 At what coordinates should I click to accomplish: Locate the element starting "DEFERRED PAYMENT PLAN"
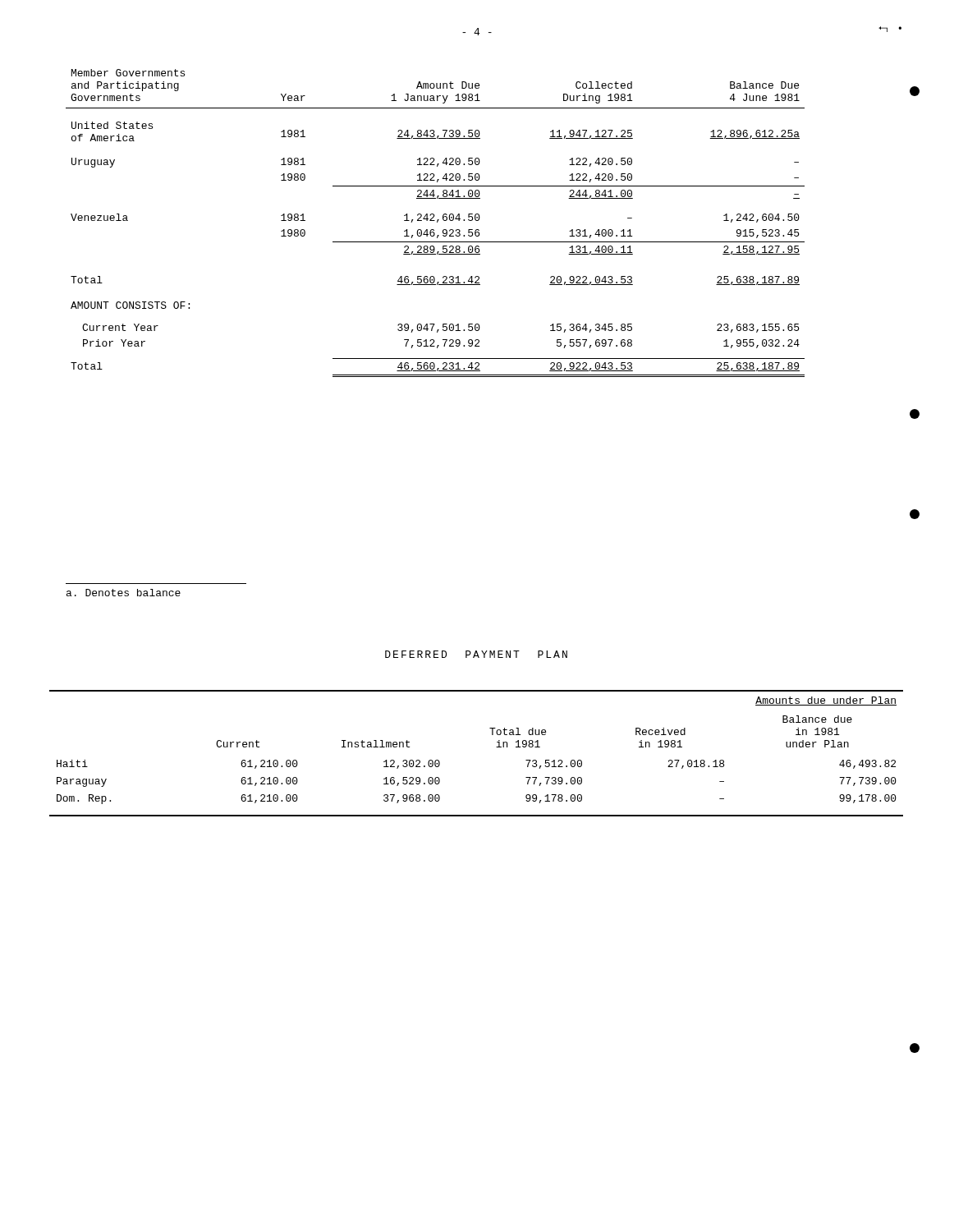pyautogui.click(x=477, y=655)
